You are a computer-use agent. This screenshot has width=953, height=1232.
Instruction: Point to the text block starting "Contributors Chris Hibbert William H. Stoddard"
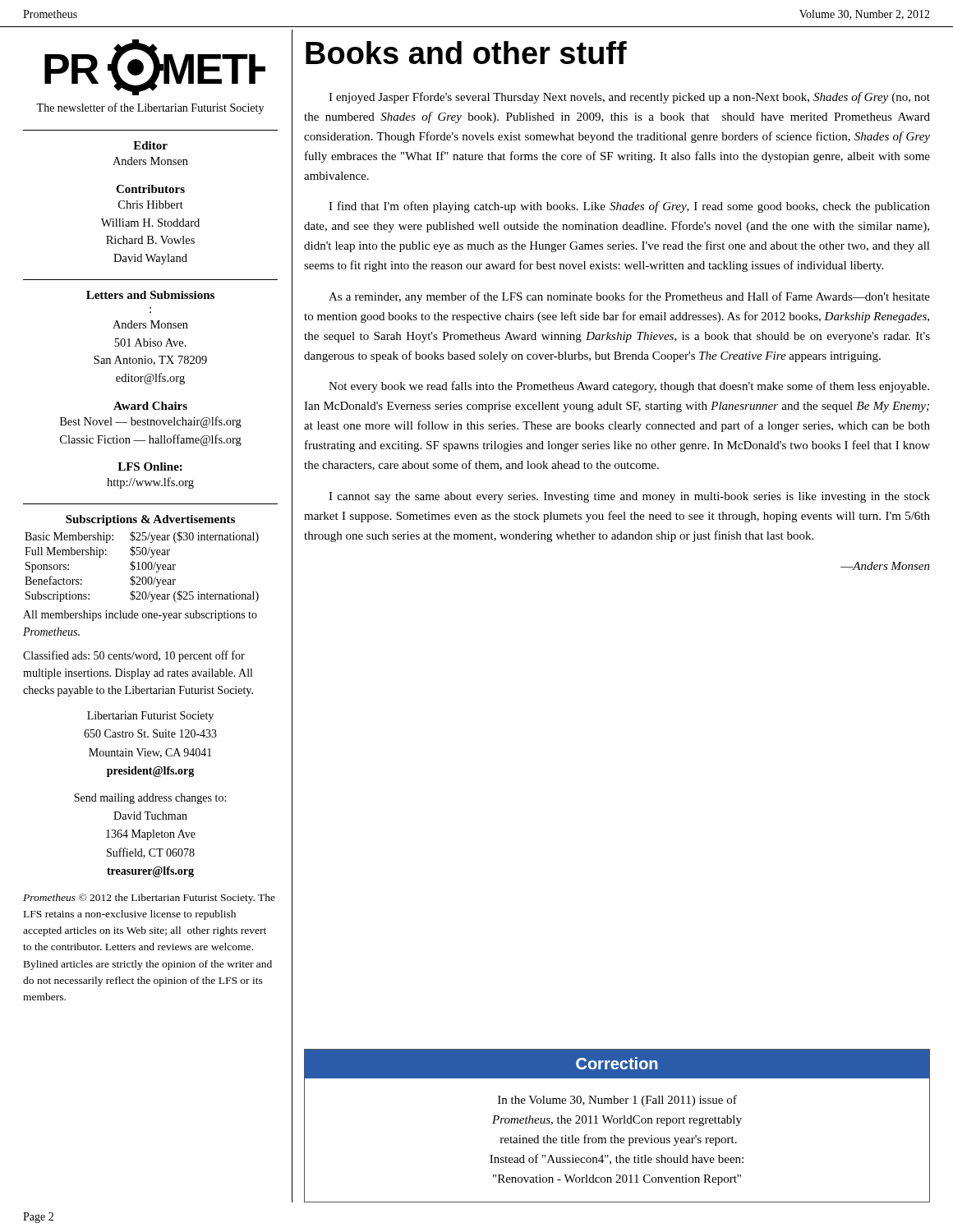pyautogui.click(x=150, y=223)
